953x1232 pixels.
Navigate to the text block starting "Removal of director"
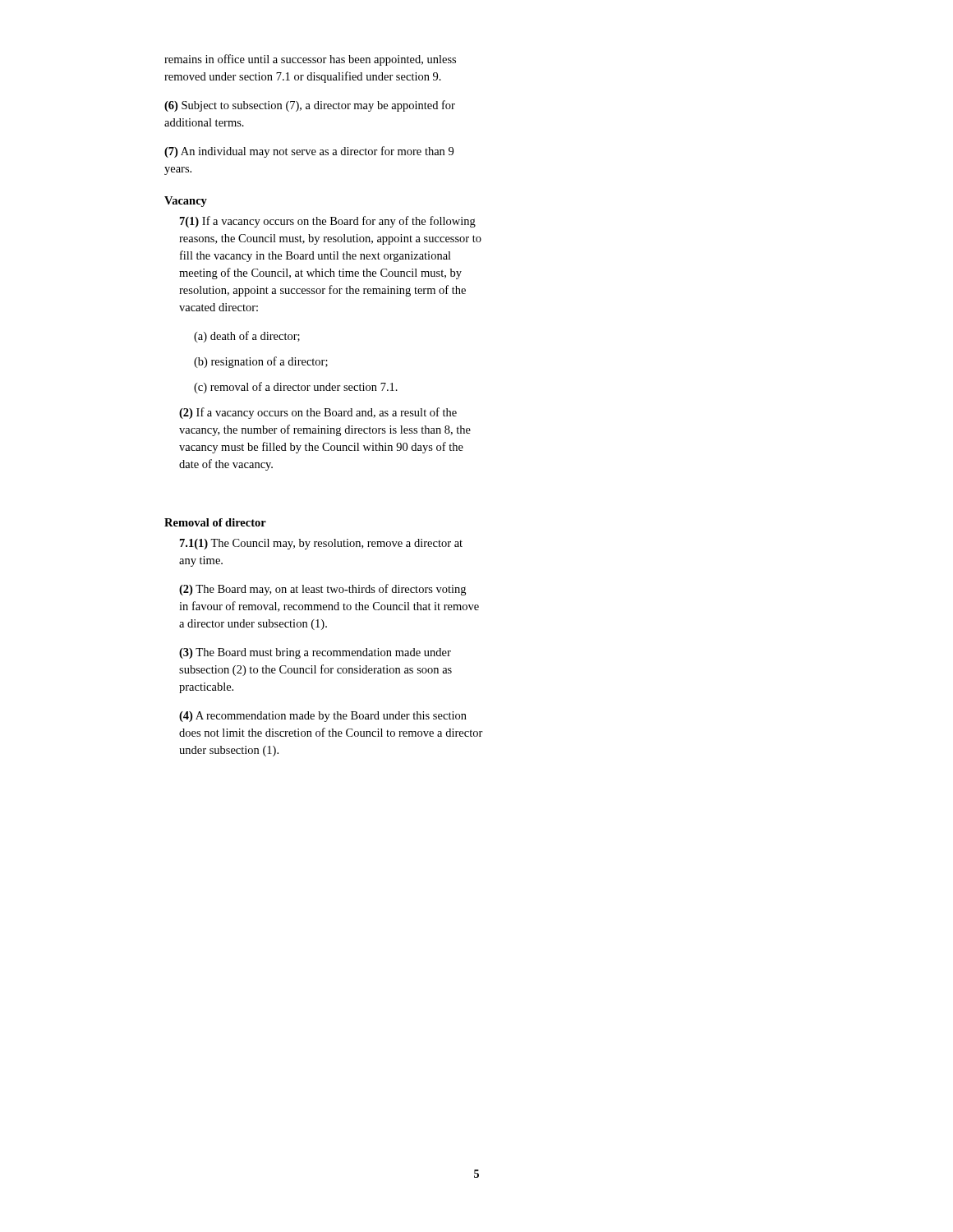[215, 523]
